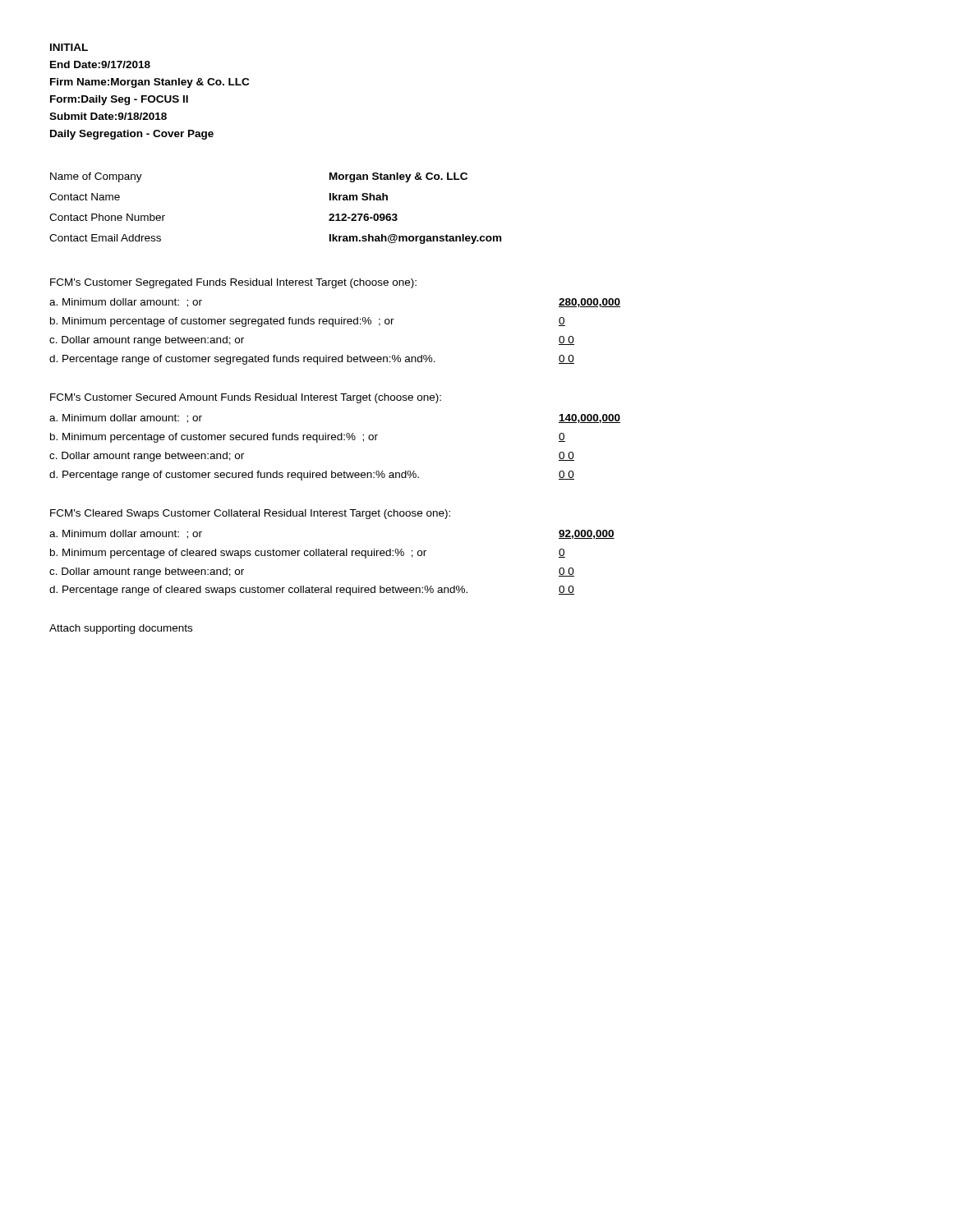The height and width of the screenshot is (1232, 953).
Task: Click the passage that begins "FCM's Customer Segregated Funds Residual Interest"
Action: (233, 283)
